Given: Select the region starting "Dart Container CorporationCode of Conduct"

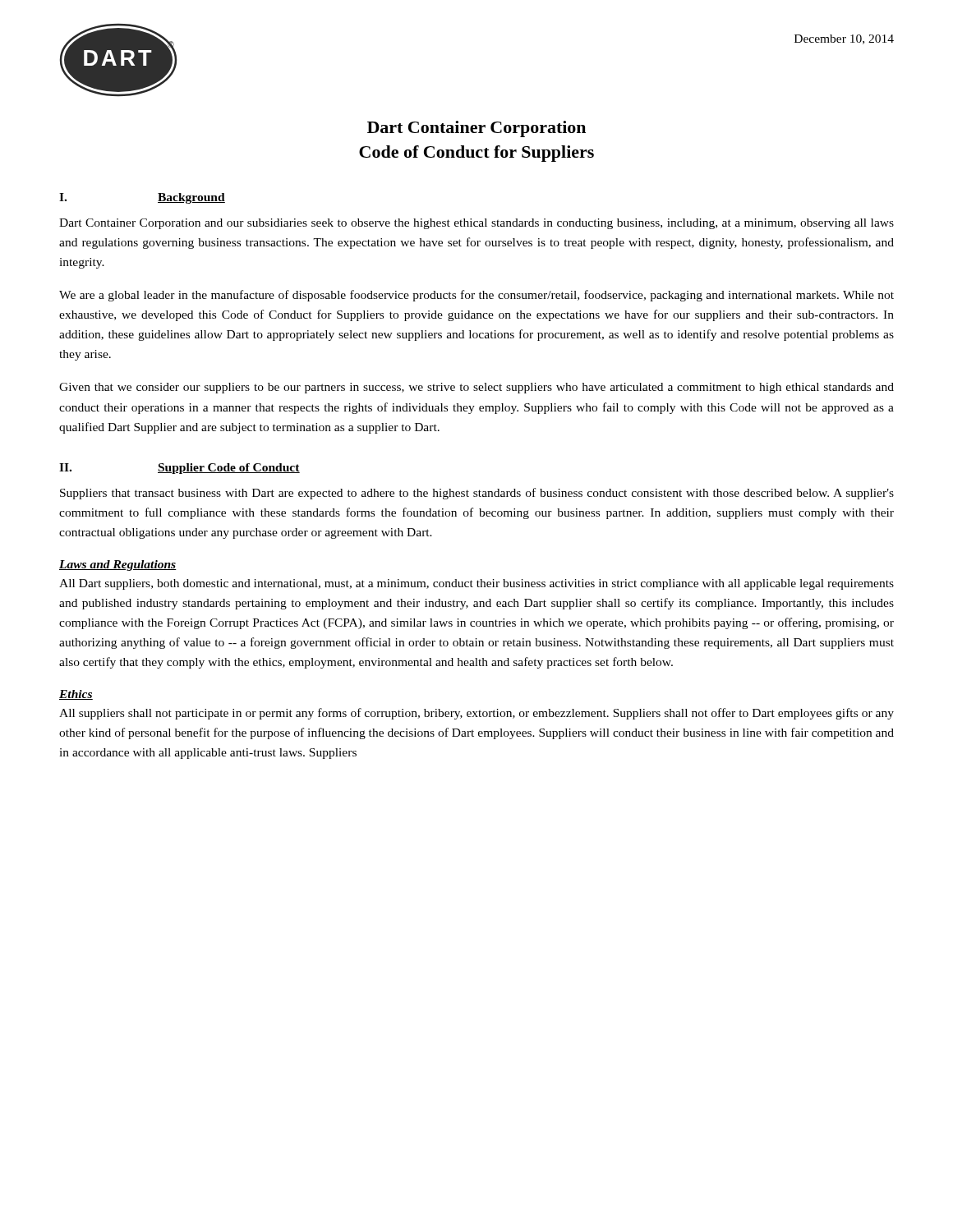Looking at the screenshot, I should point(476,139).
